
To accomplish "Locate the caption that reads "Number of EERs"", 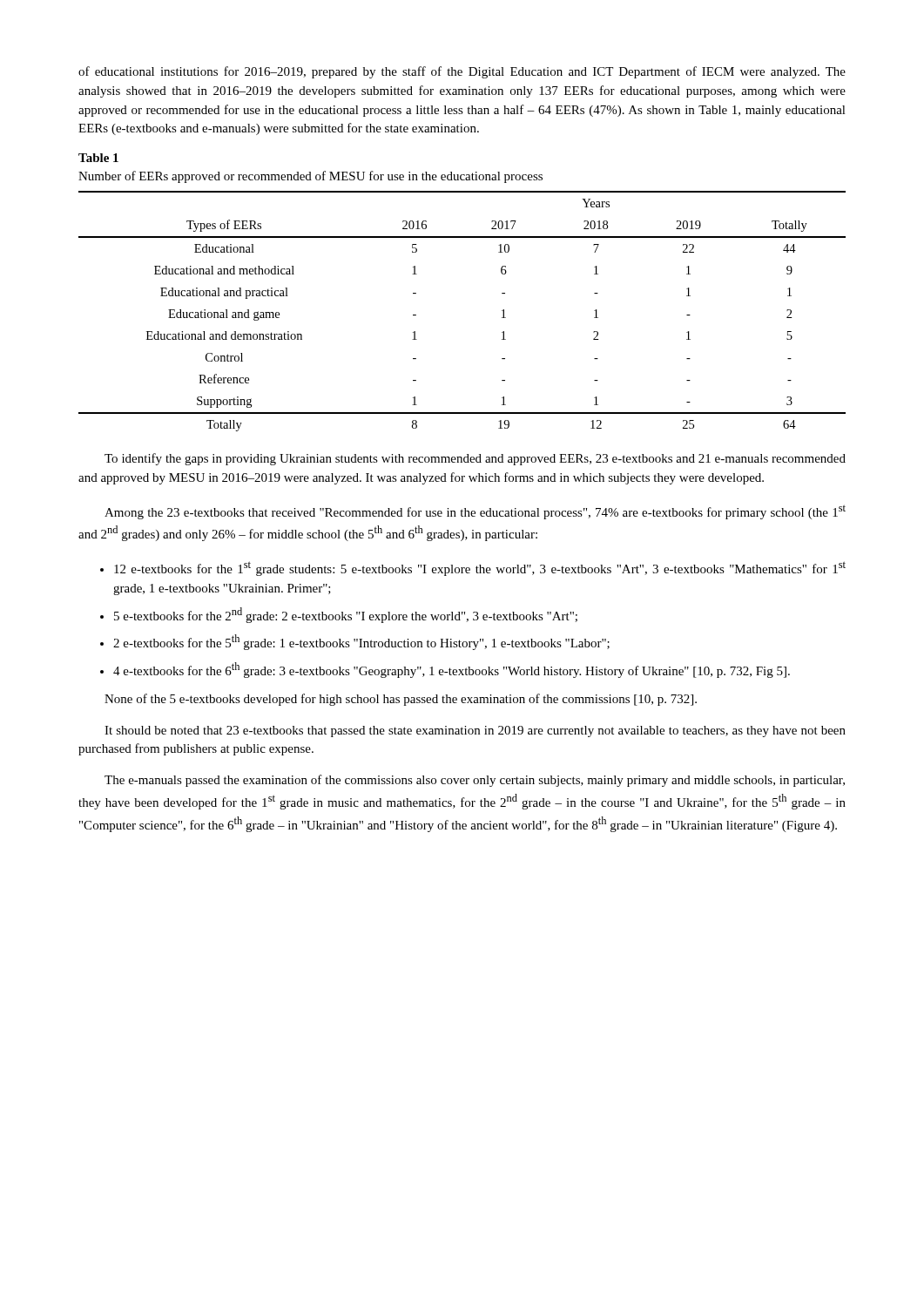I will click(311, 176).
